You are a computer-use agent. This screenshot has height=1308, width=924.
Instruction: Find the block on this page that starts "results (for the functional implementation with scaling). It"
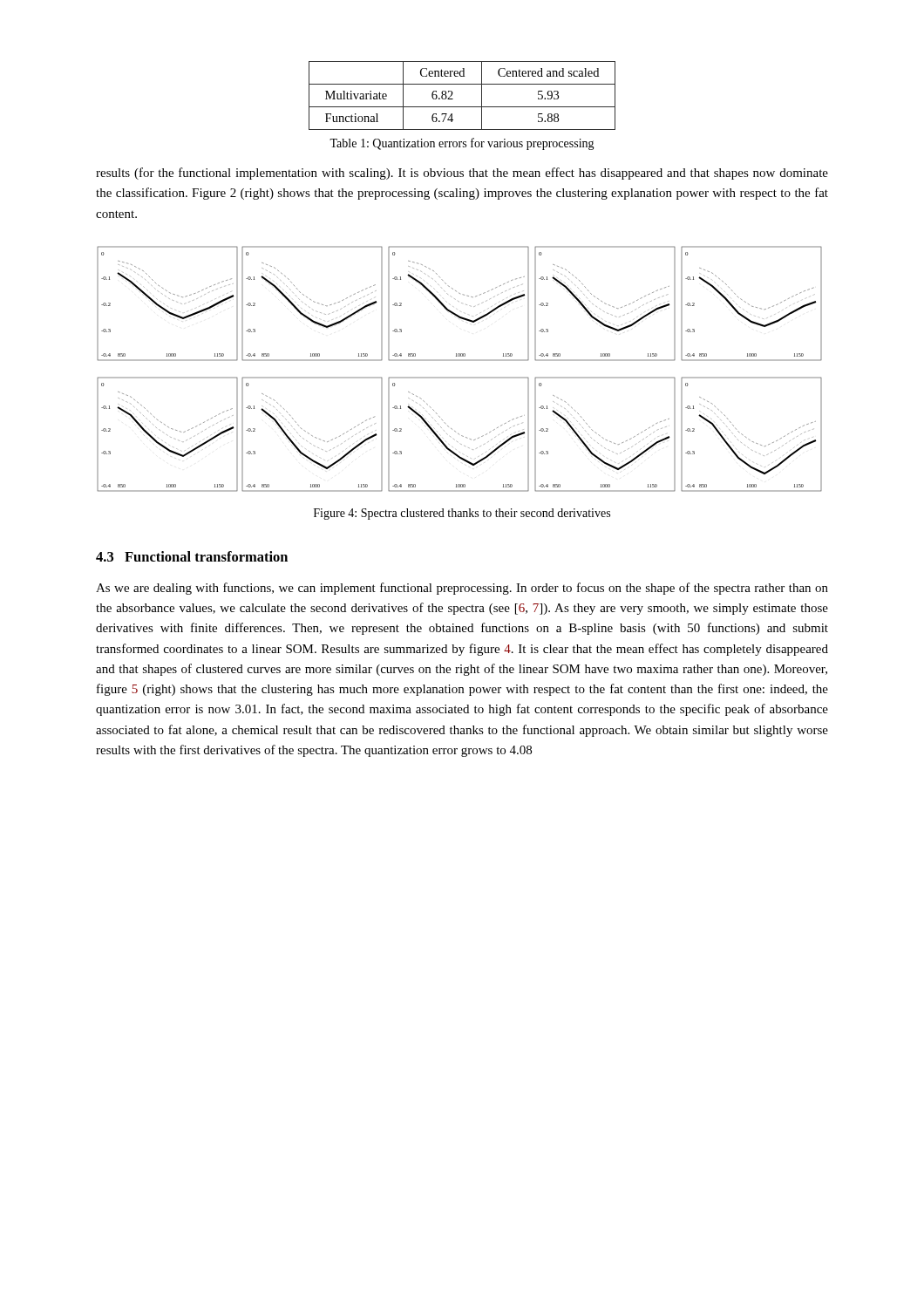[462, 193]
